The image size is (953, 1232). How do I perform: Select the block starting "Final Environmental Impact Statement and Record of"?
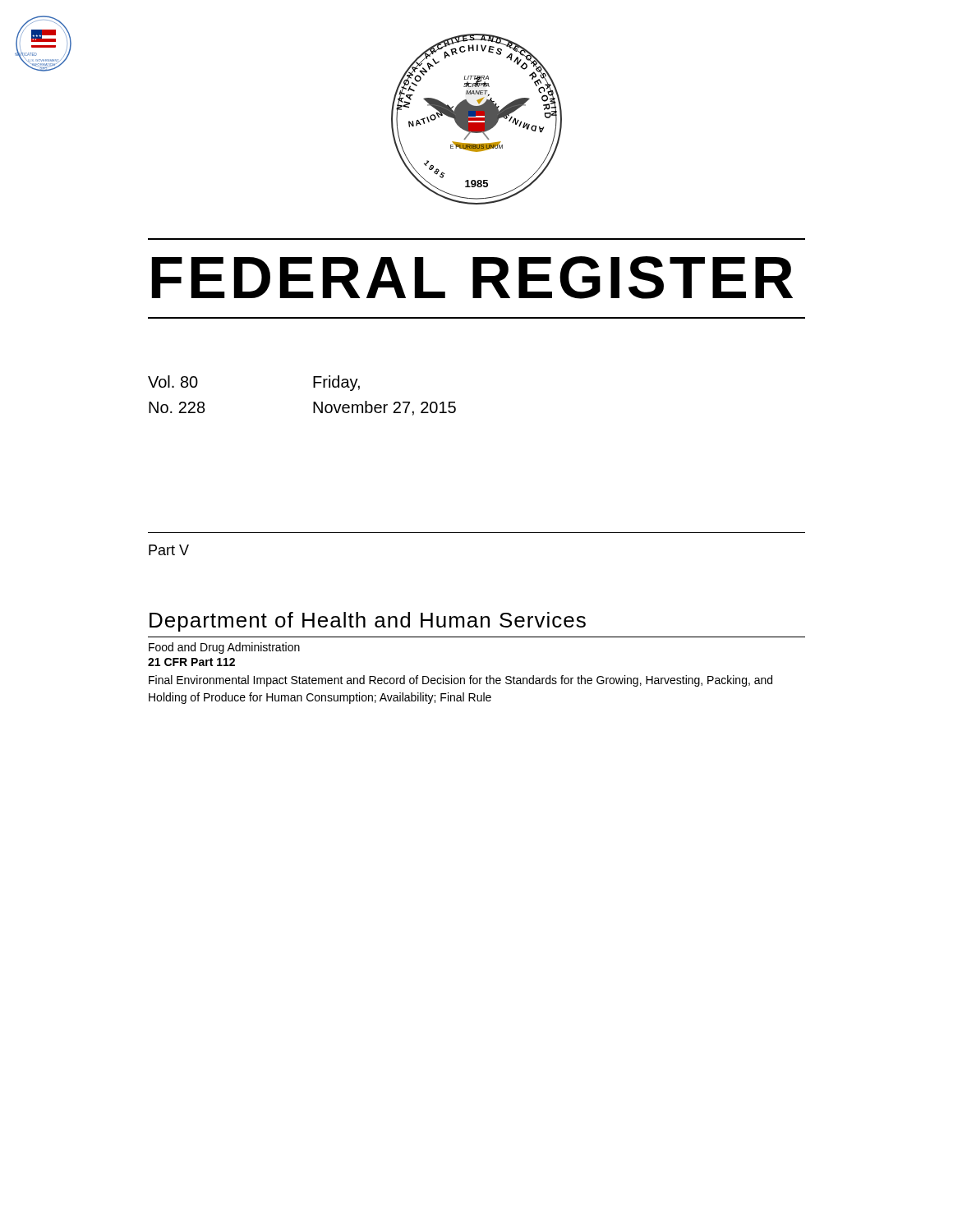coord(476,689)
